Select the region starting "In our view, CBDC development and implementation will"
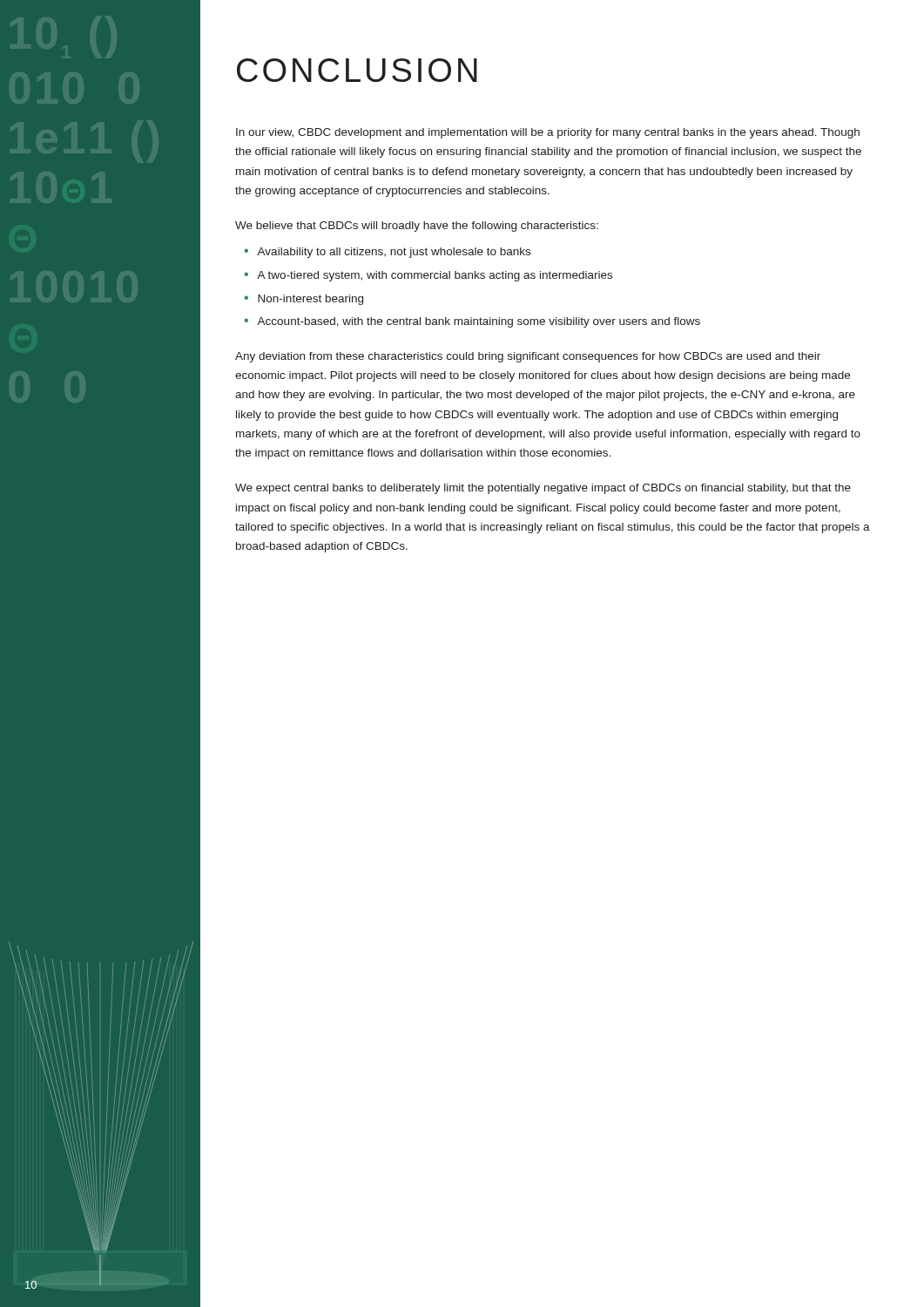Viewport: 924px width, 1307px height. pyautogui.click(x=548, y=161)
